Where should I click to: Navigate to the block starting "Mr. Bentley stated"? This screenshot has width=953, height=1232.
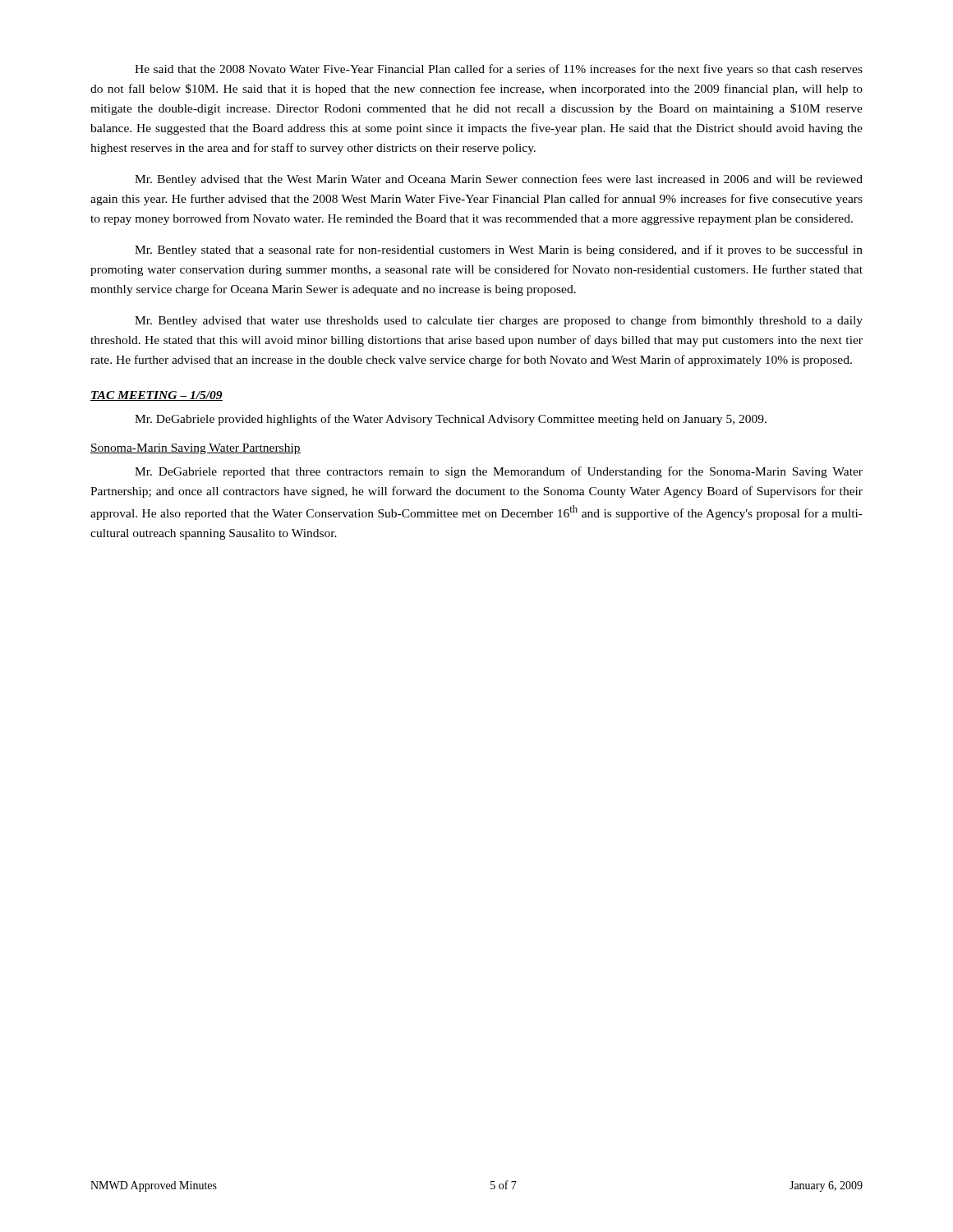pos(476,269)
